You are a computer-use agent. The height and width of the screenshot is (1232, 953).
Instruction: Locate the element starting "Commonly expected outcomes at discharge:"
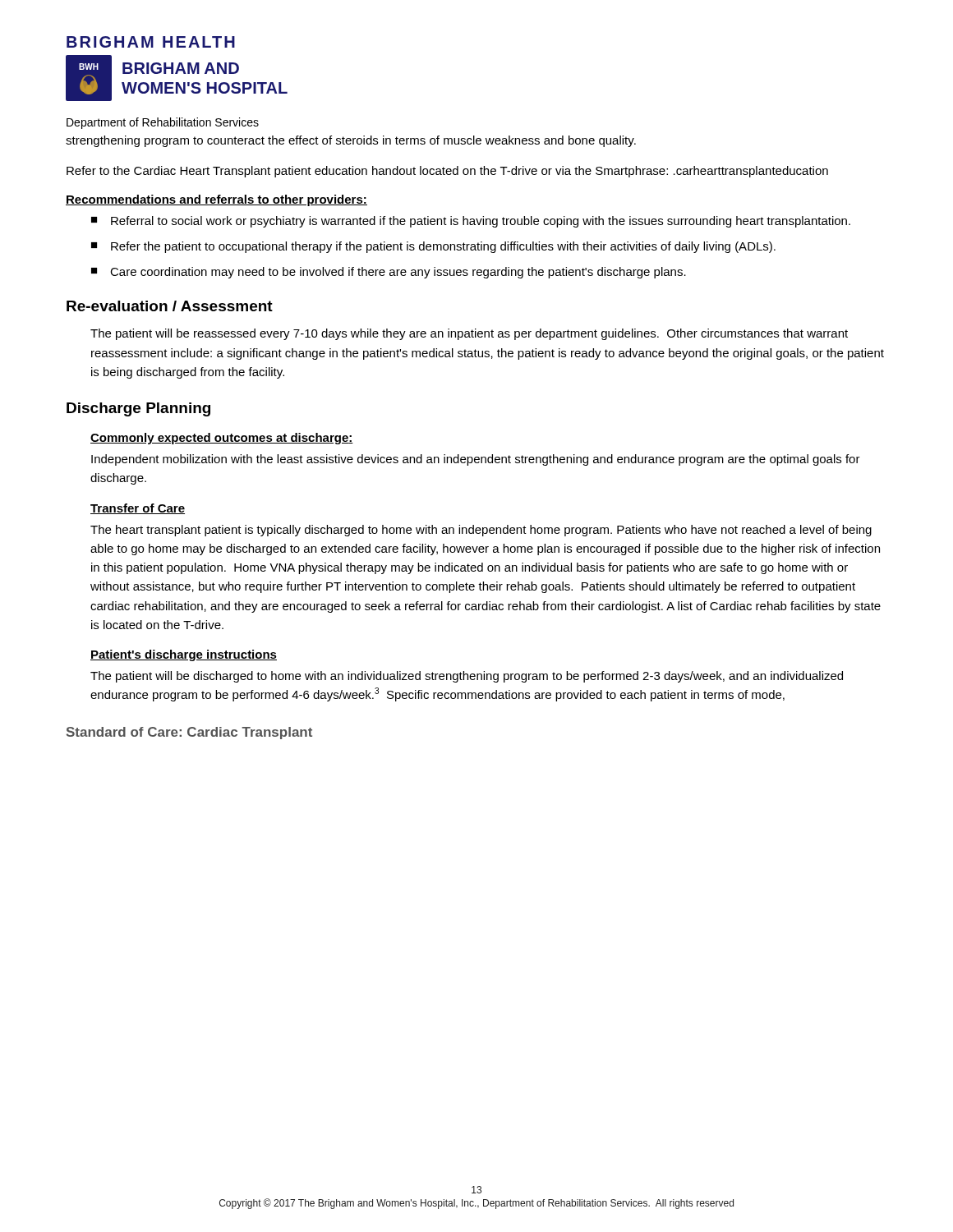(222, 437)
